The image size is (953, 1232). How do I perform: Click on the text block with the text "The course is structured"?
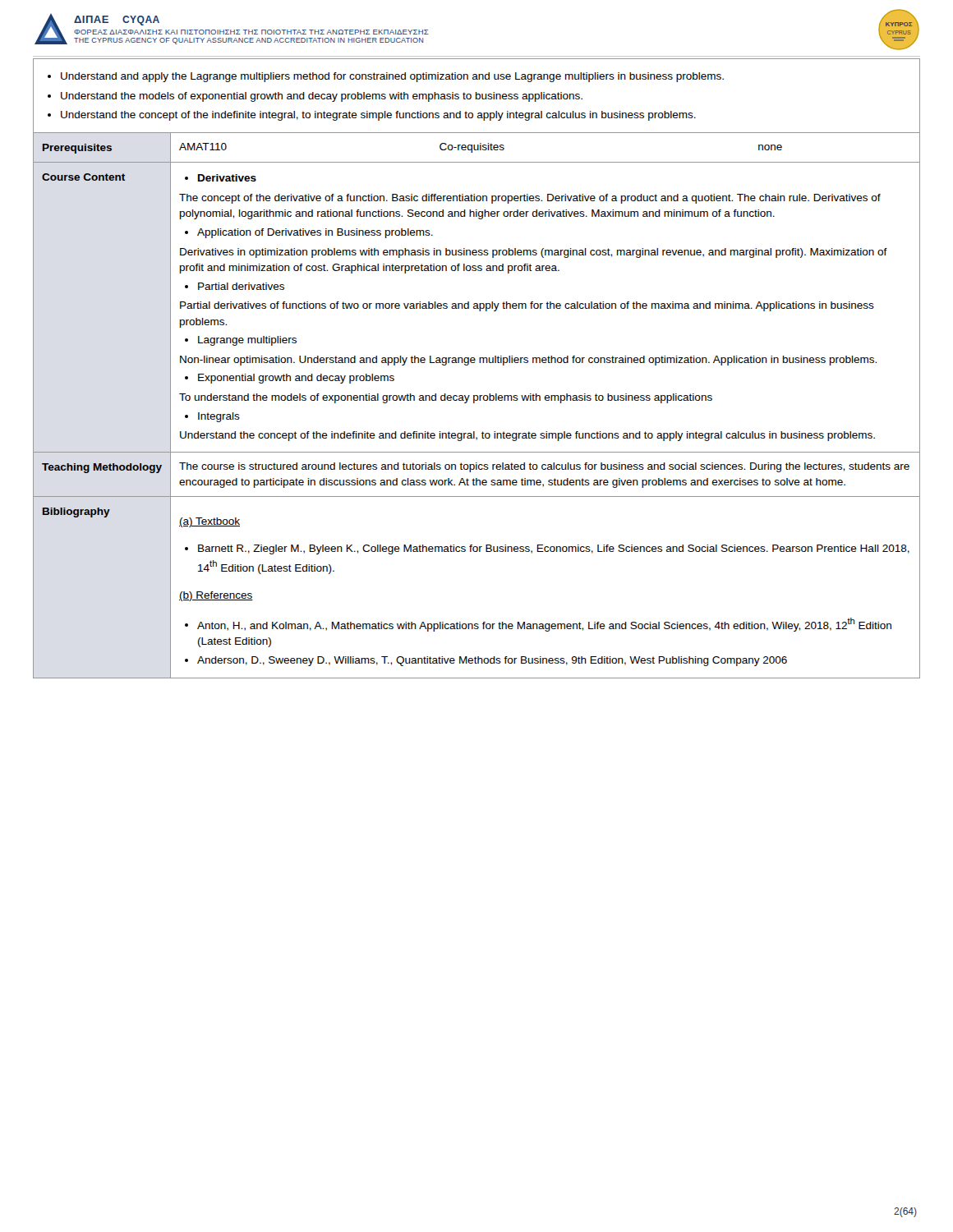[x=544, y=474]
